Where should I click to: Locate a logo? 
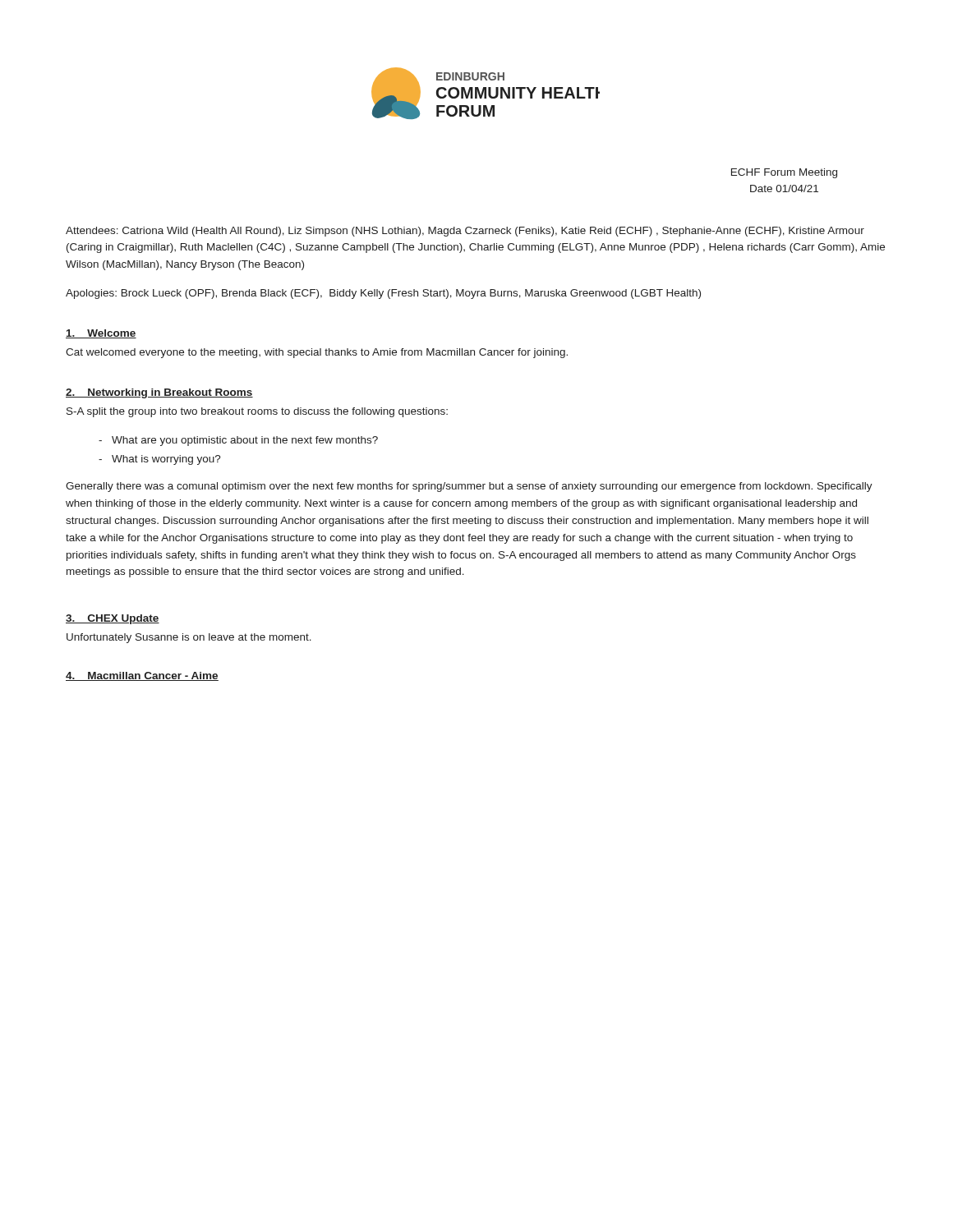(x=476, y=94)
